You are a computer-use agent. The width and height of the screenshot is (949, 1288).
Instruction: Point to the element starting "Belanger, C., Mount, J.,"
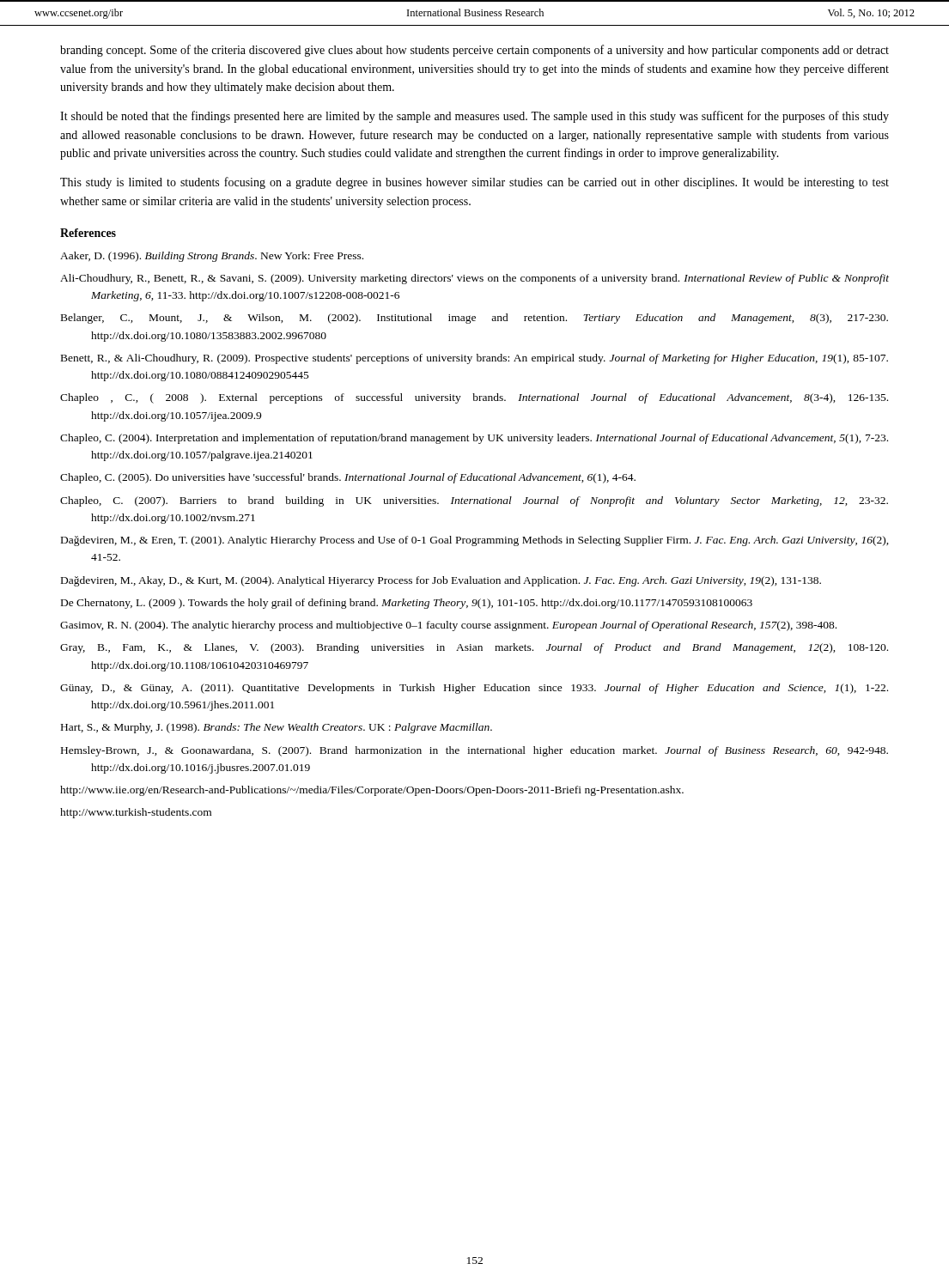(474, 326)
